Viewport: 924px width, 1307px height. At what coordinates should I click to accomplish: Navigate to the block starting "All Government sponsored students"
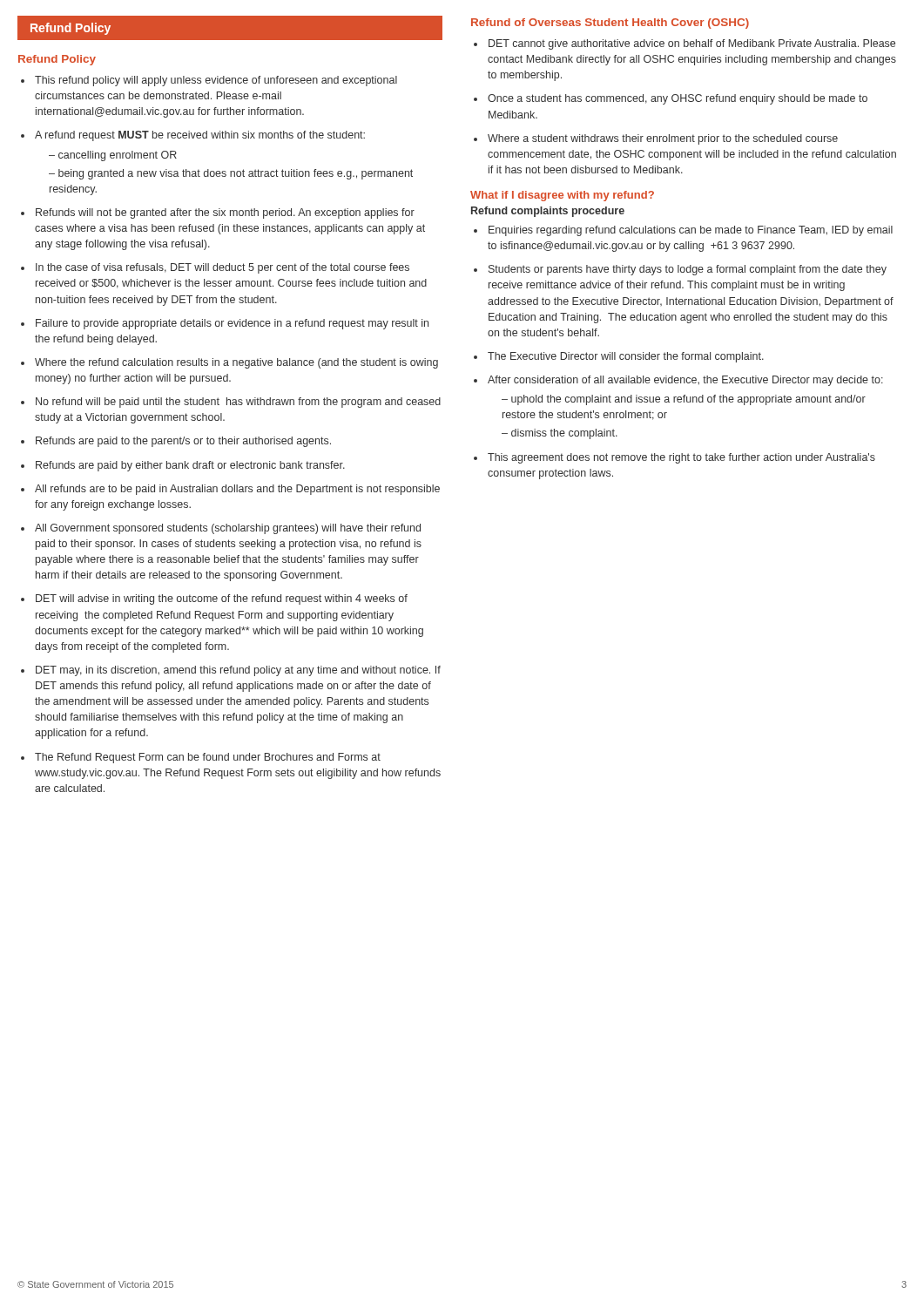coord(228,552)
